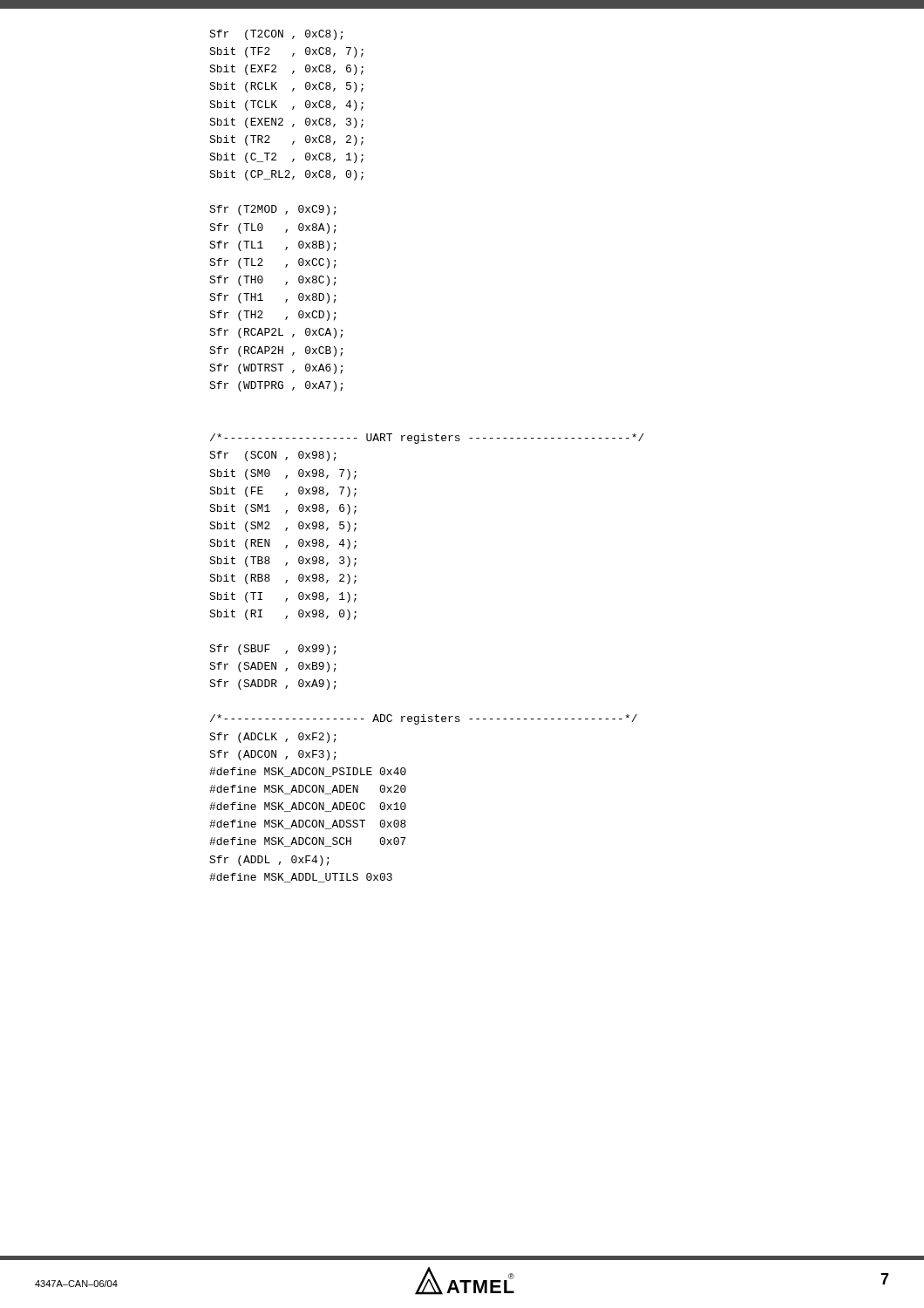Find the logo
The width and height of the screenshot is (924, 1308).
click(462, 1280)
